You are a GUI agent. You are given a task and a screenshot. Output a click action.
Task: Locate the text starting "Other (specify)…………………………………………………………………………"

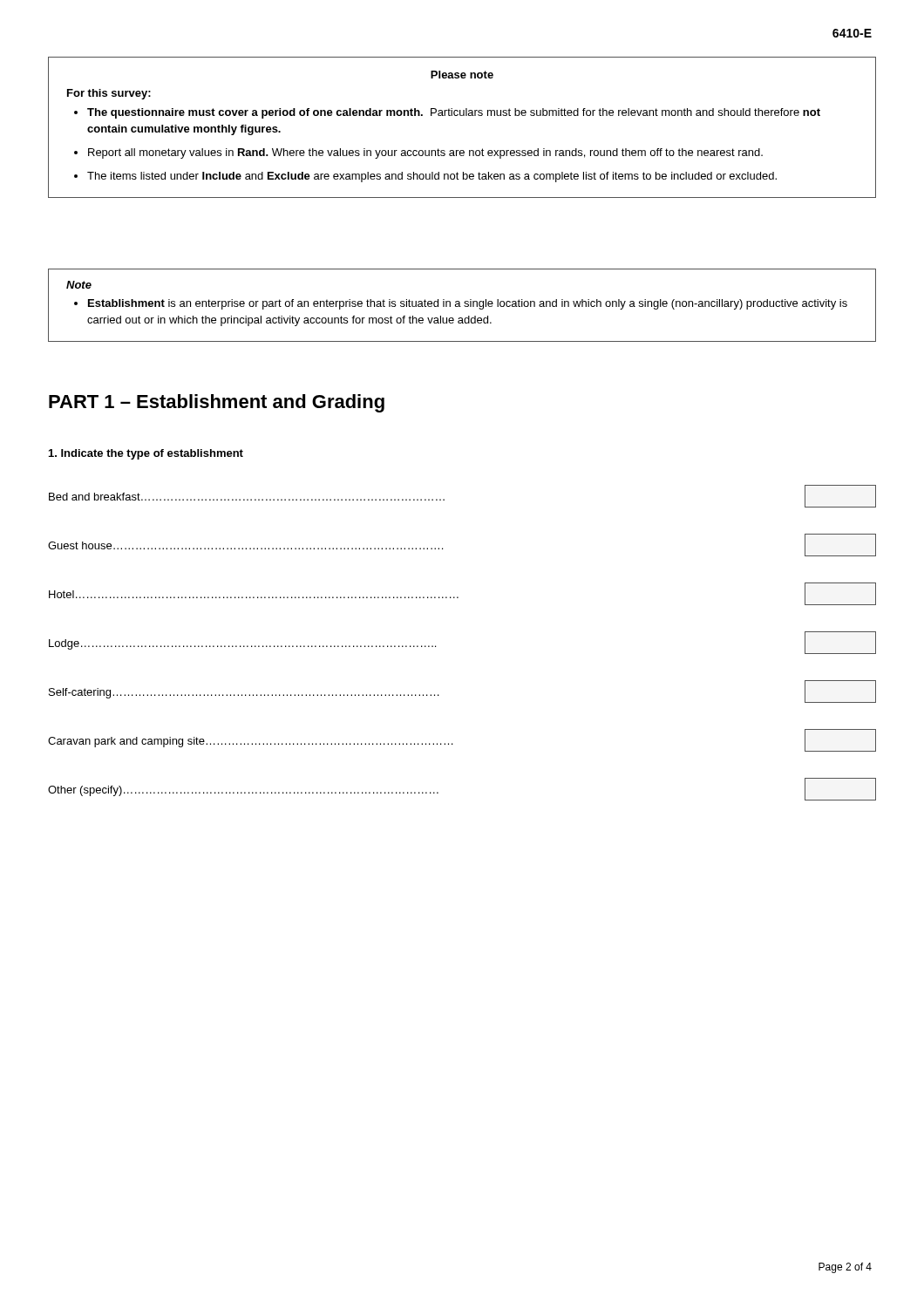(x=82, y=789)
